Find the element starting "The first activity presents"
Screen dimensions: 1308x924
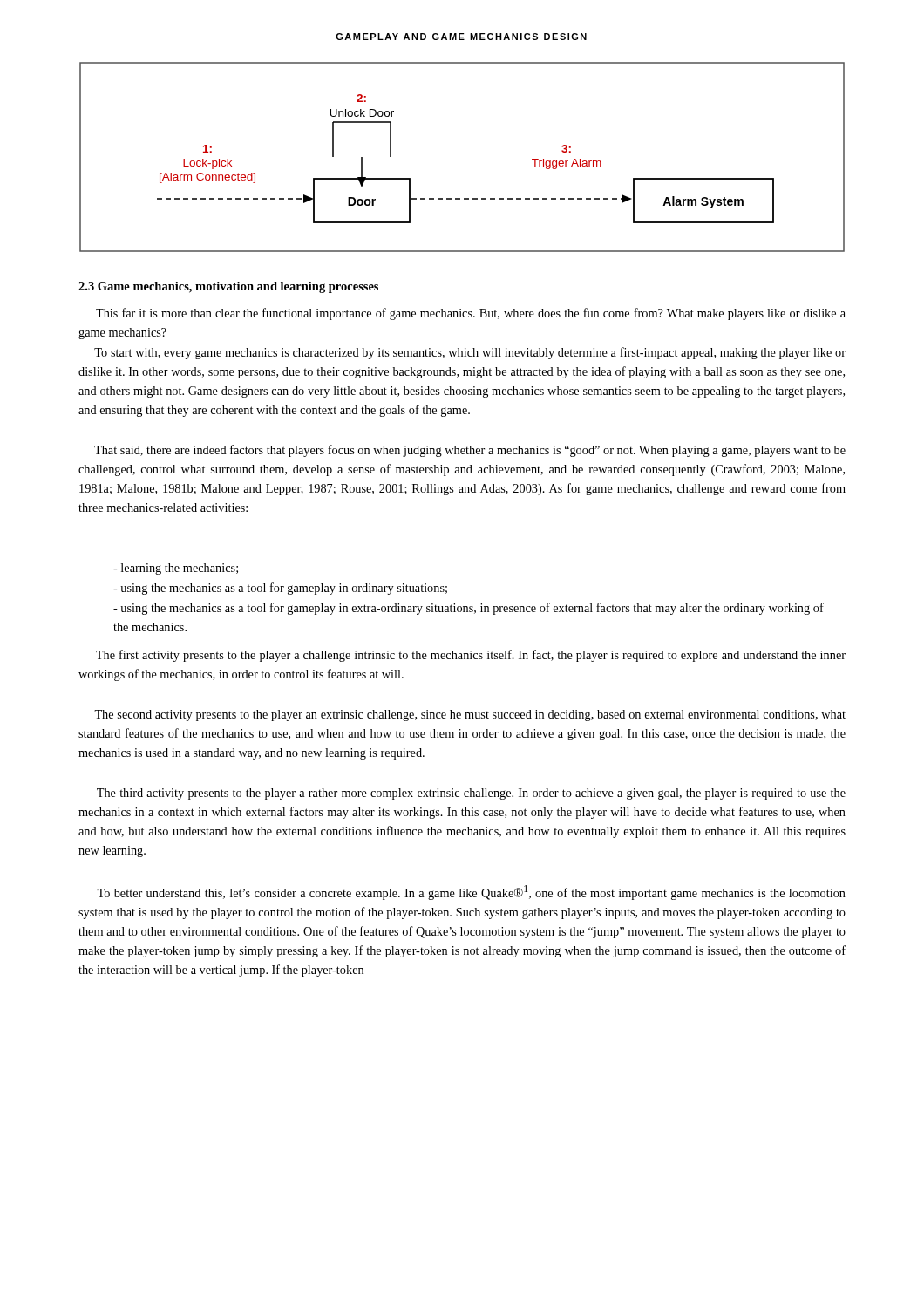[x=462, y=665]
